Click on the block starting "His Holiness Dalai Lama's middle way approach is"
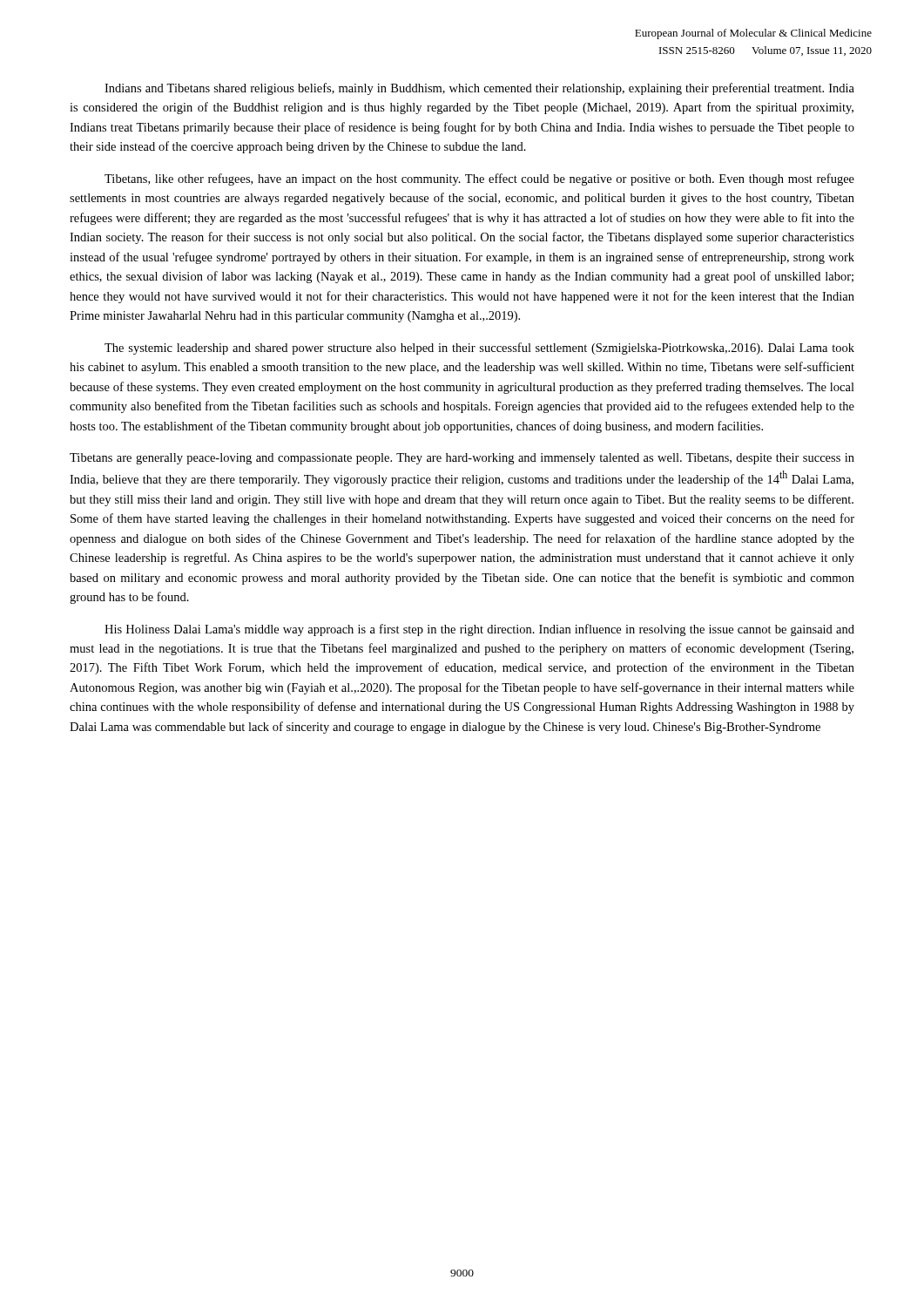Screen dimensions: 1307x924 [462, 678]
